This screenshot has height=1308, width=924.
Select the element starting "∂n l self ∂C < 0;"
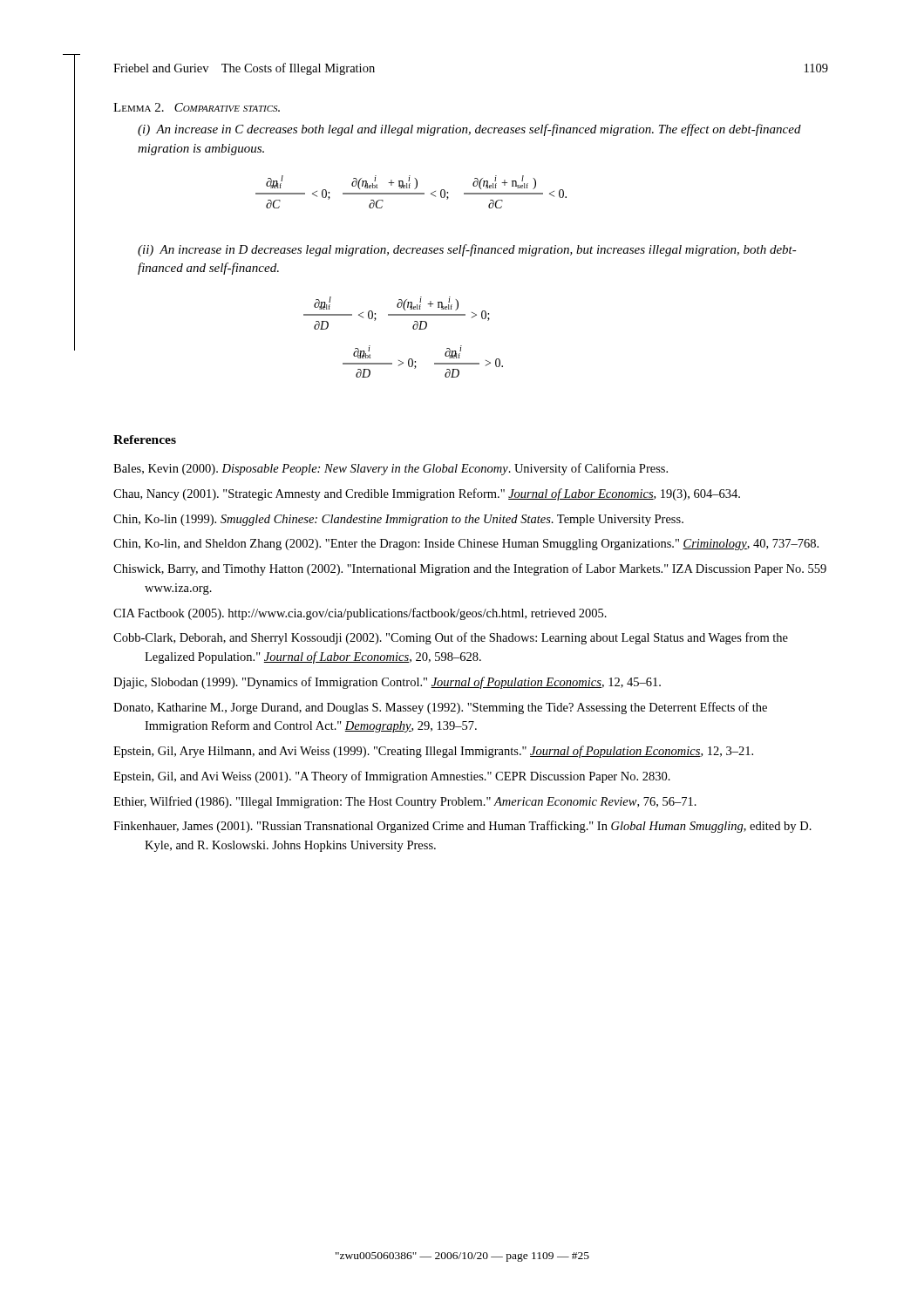click(471, 196)
